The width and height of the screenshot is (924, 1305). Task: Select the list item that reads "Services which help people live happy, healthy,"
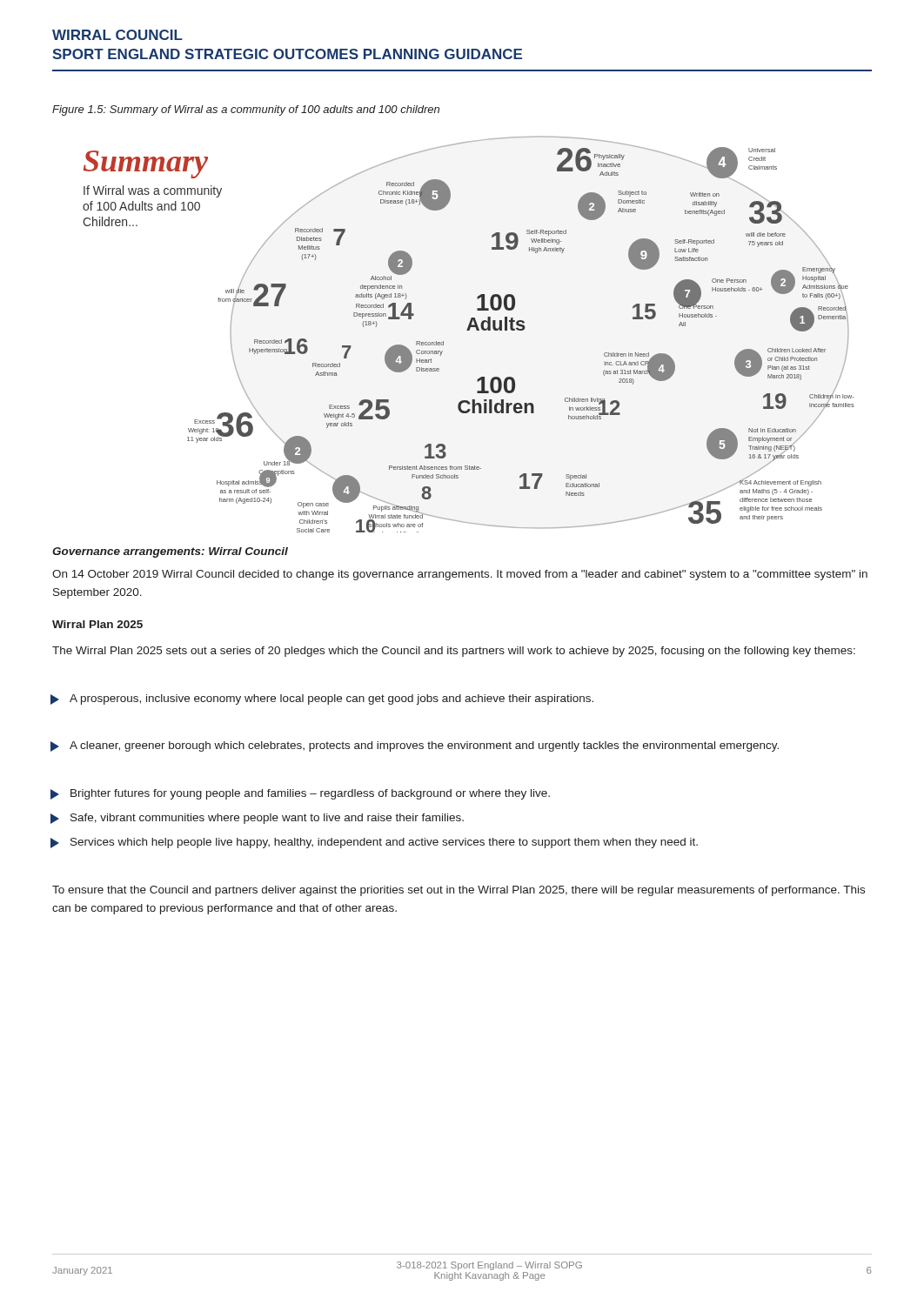pyautogui.click(x=384, y=842)
